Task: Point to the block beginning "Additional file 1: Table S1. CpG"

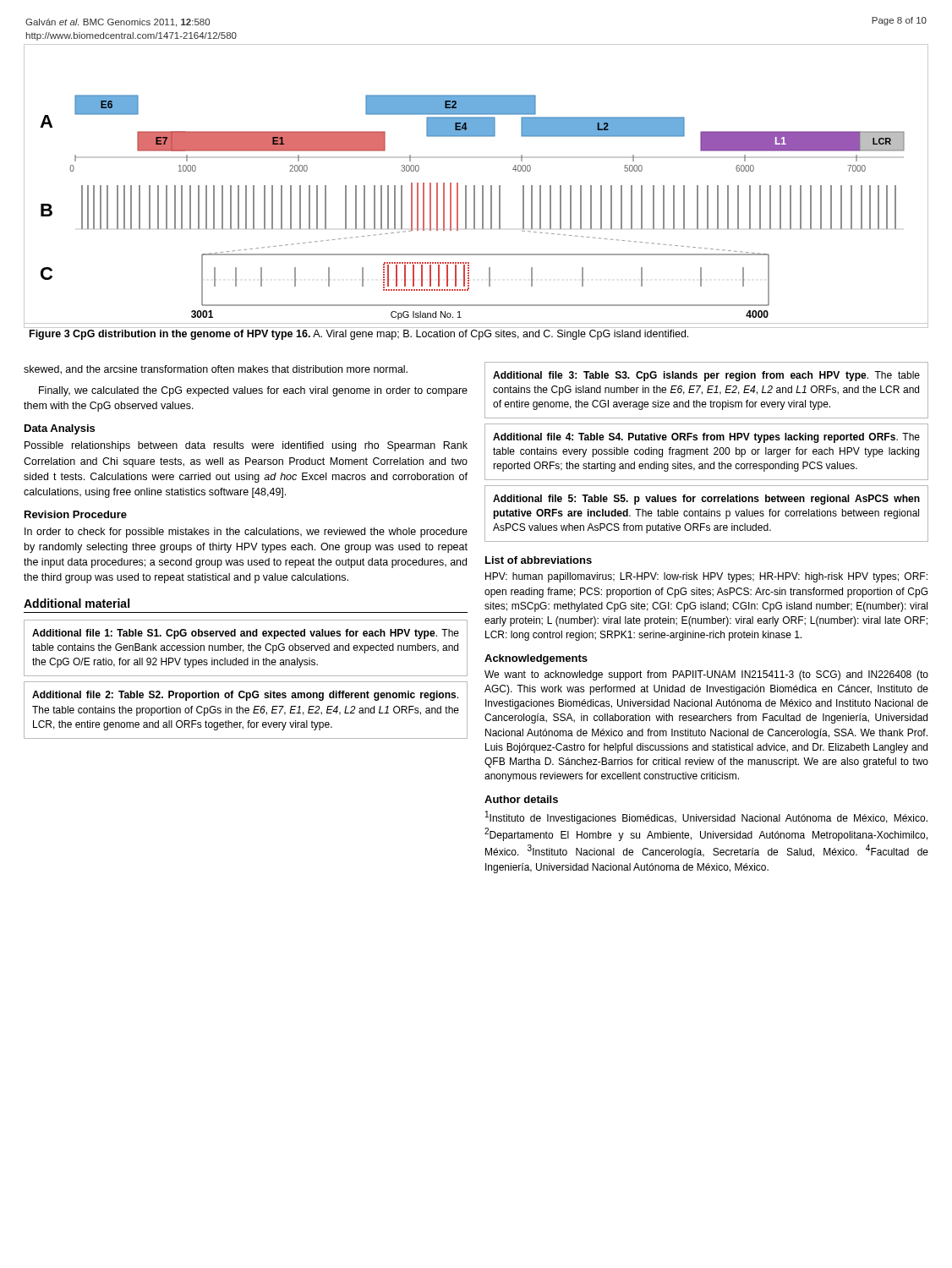Action: click(246, 648)
